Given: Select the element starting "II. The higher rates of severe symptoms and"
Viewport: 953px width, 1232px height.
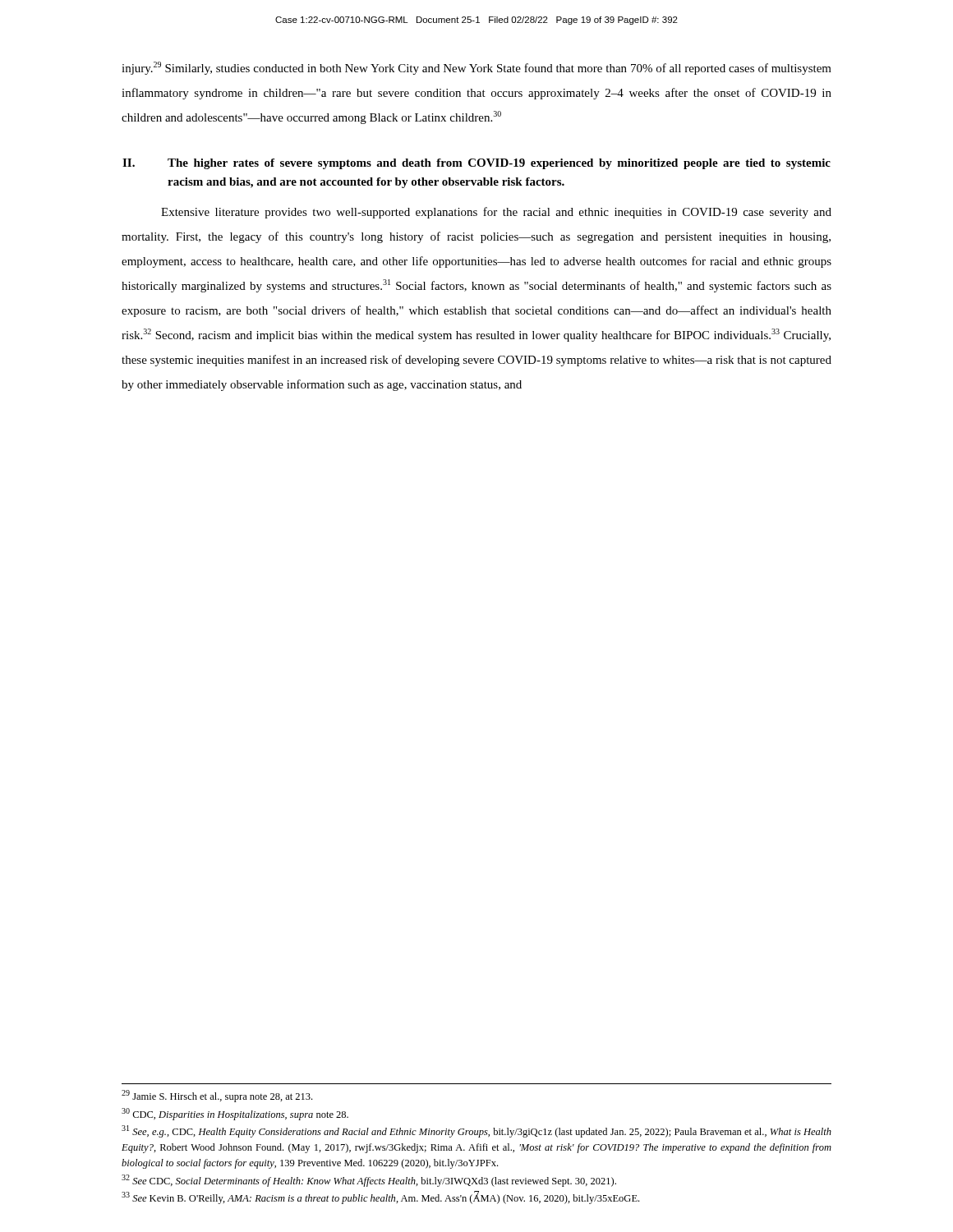Looking at the screenshot, I should click(x=476, y=172).
